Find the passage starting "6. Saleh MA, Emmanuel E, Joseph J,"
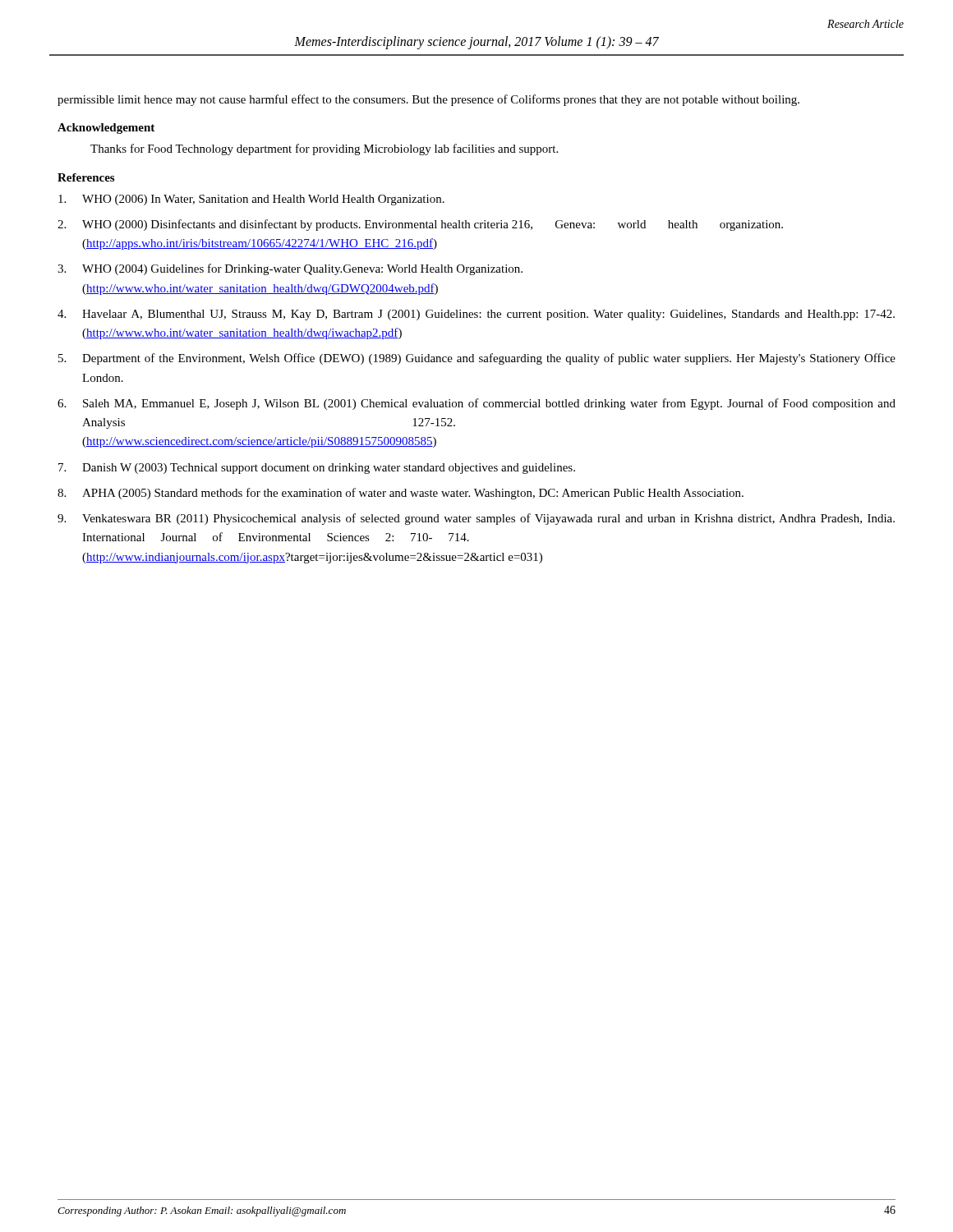This screenshot has height=1232, width=953. (x=476, y=404)
